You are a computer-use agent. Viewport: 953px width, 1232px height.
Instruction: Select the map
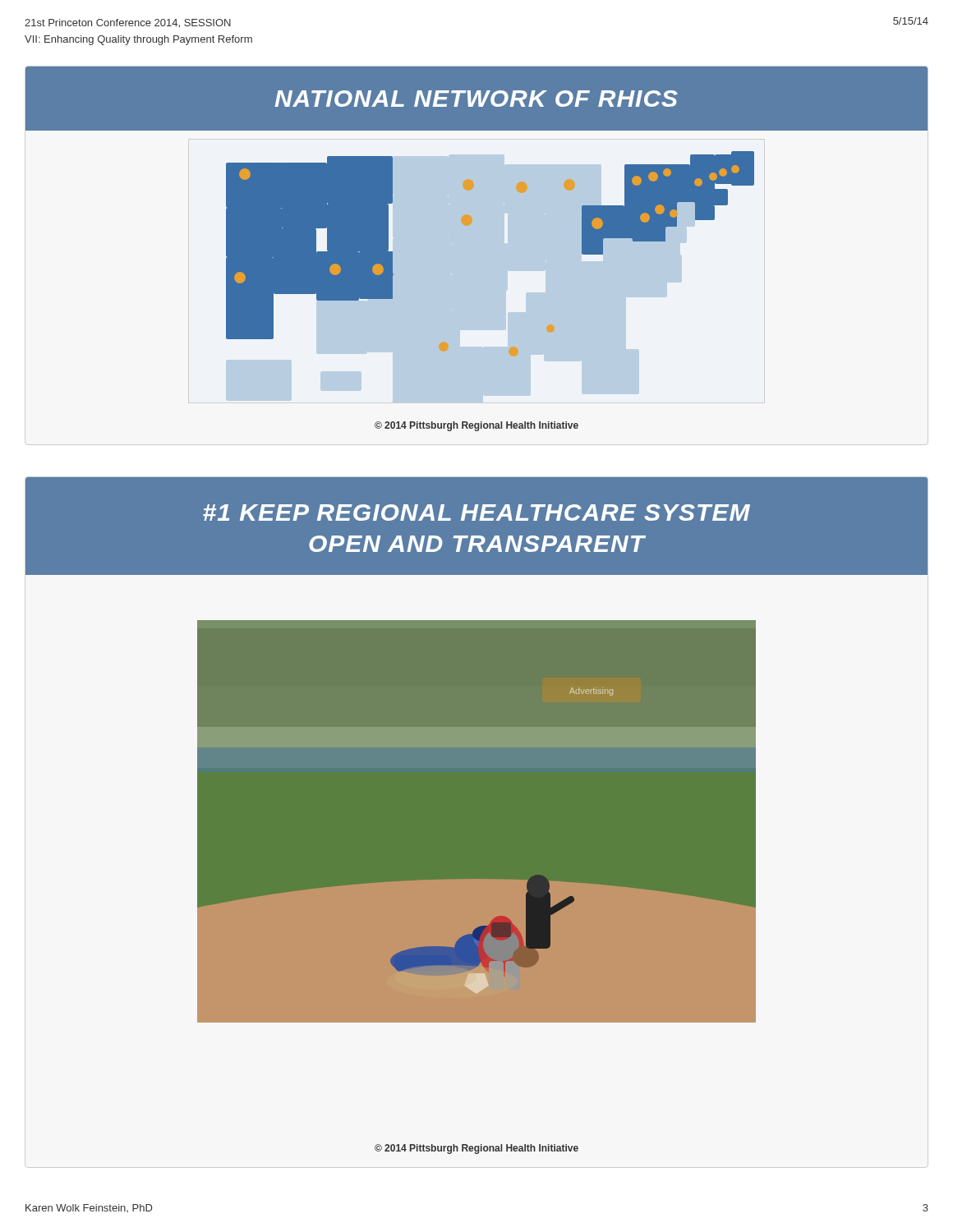476,271
